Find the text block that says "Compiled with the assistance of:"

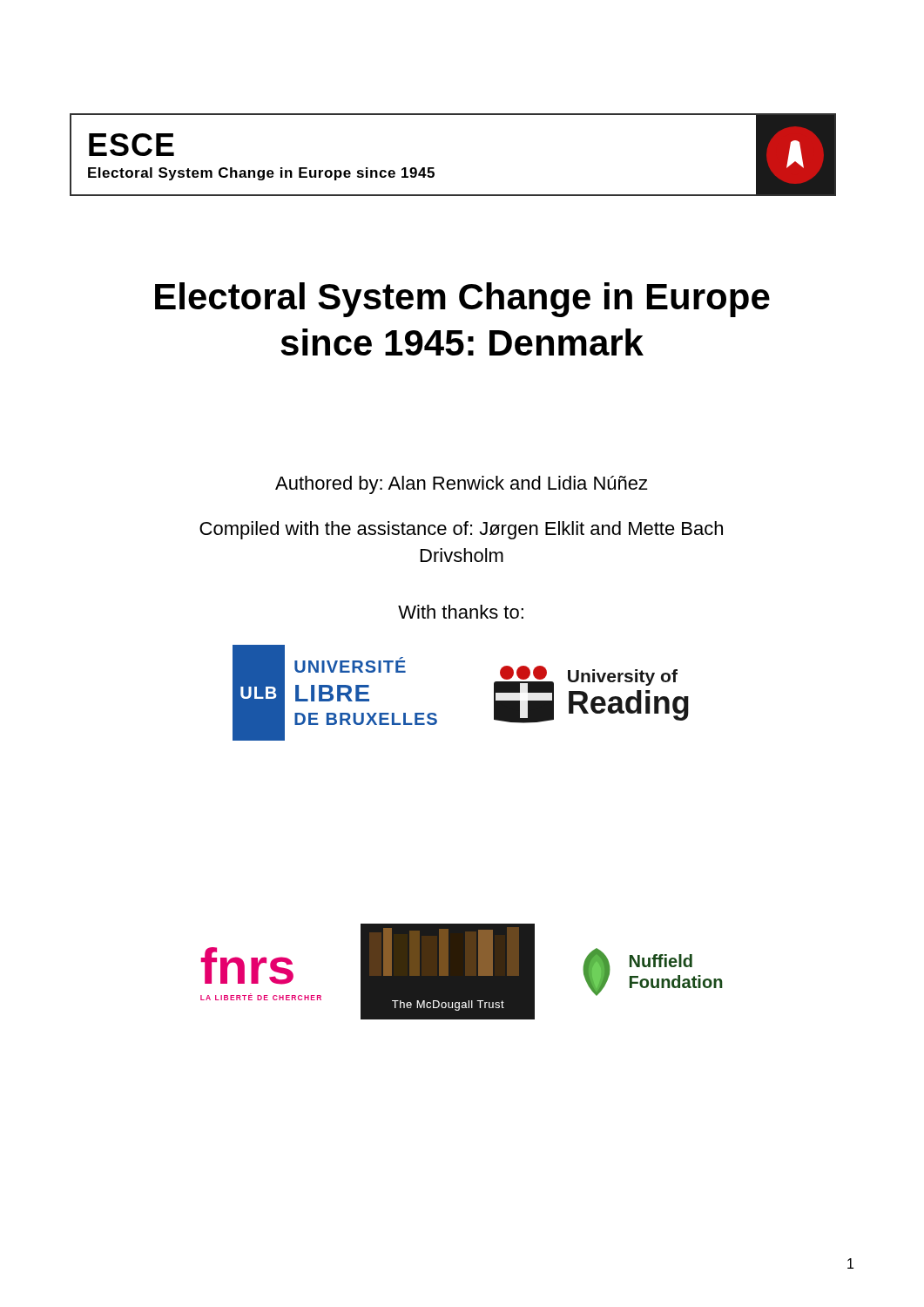[462, 542]
